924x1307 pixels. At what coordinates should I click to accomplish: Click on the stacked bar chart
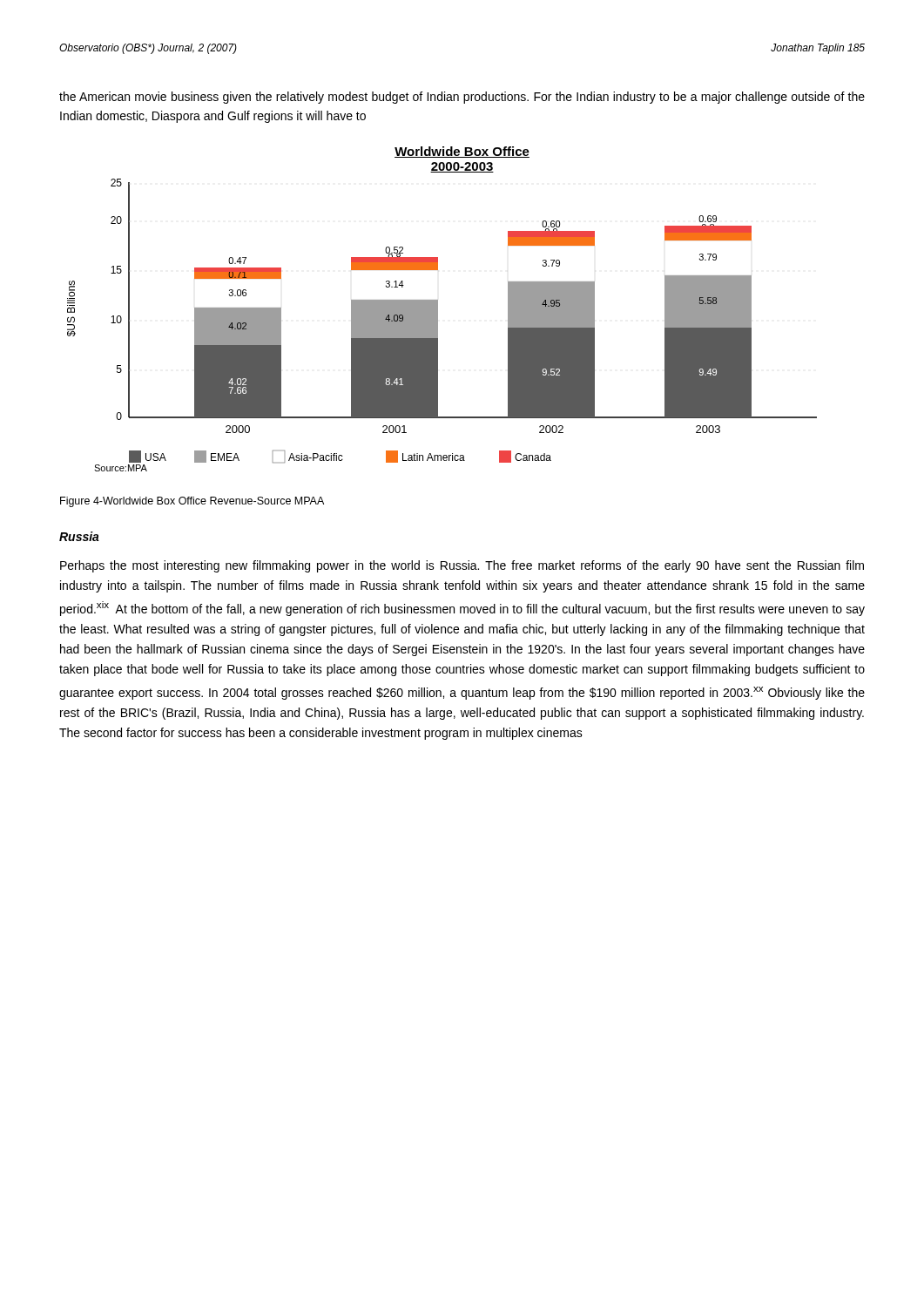tap(462, 308)
